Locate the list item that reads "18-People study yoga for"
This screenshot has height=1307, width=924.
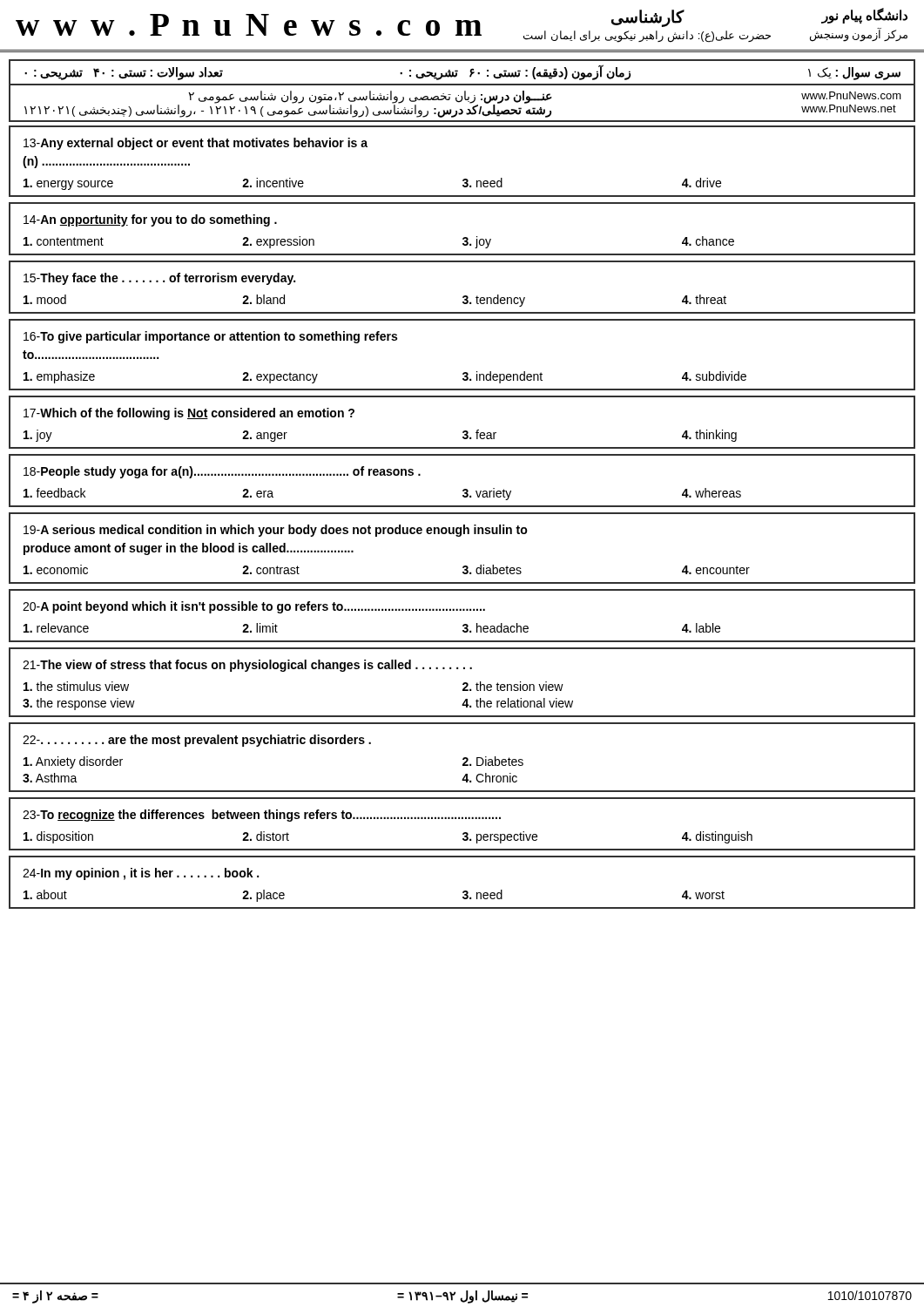pyautogui.click(x=462, y=481)
